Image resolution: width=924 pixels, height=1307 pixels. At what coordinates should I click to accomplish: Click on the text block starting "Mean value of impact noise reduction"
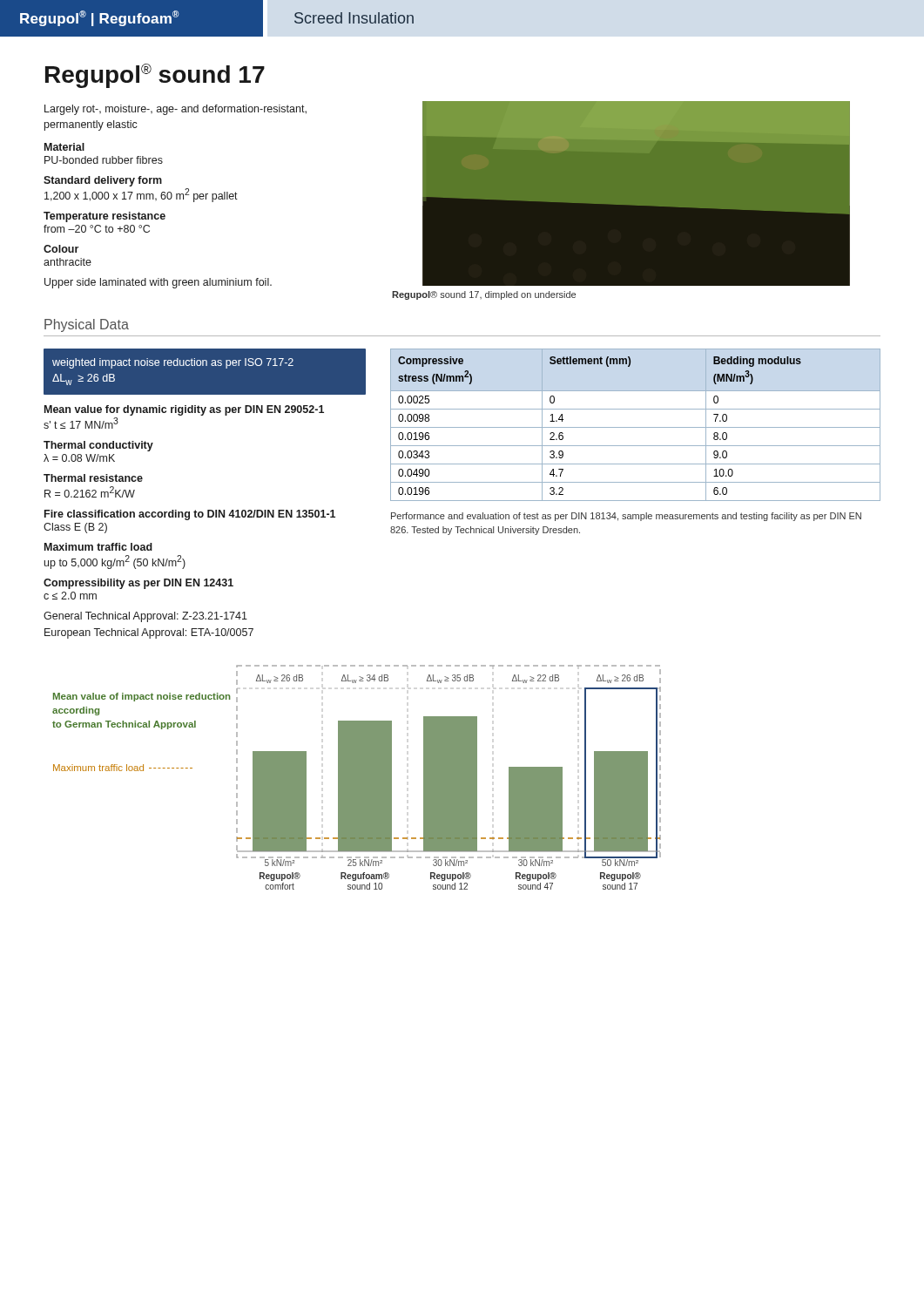point(142,710)
